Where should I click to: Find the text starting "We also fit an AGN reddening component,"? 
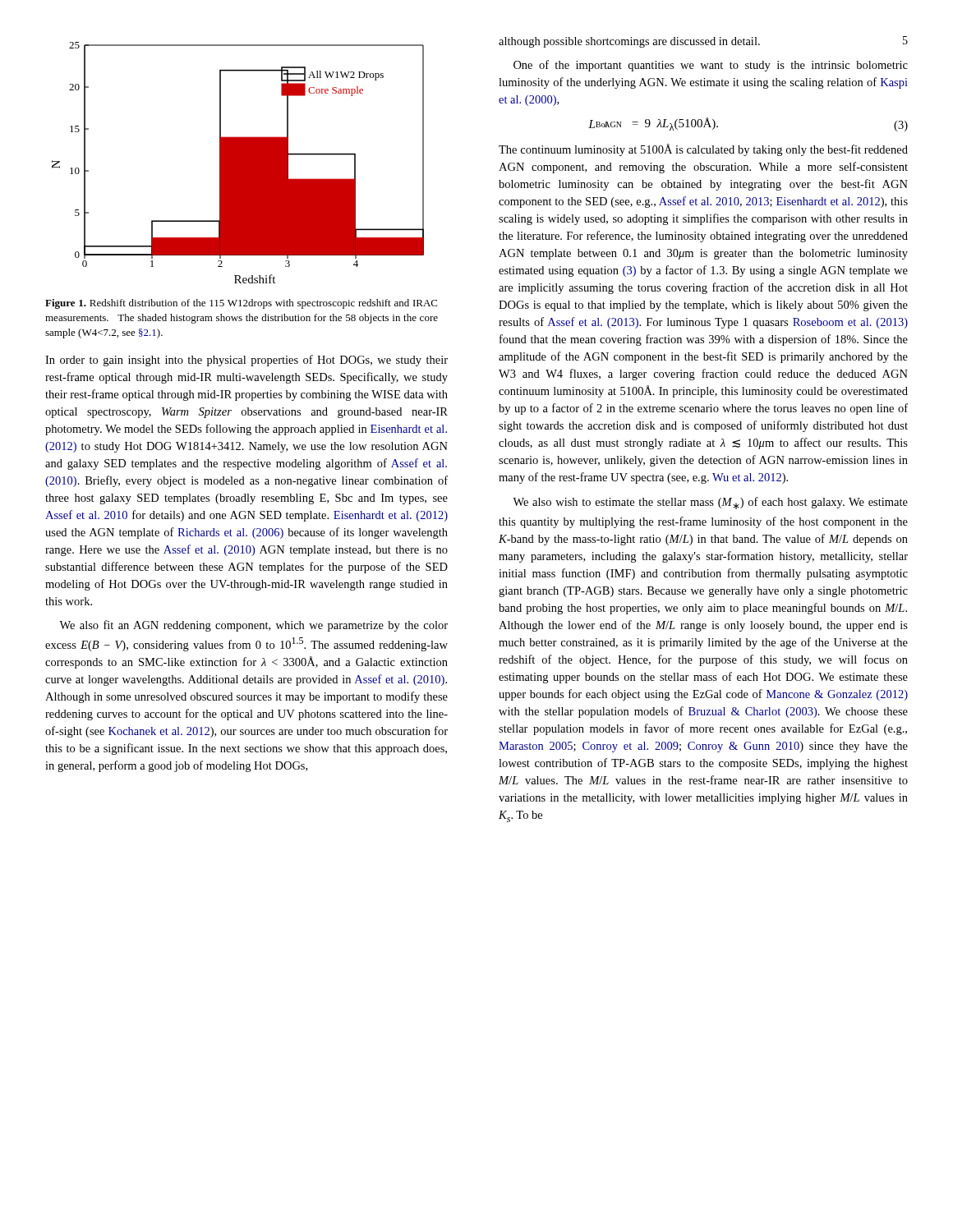pos(246,696)
